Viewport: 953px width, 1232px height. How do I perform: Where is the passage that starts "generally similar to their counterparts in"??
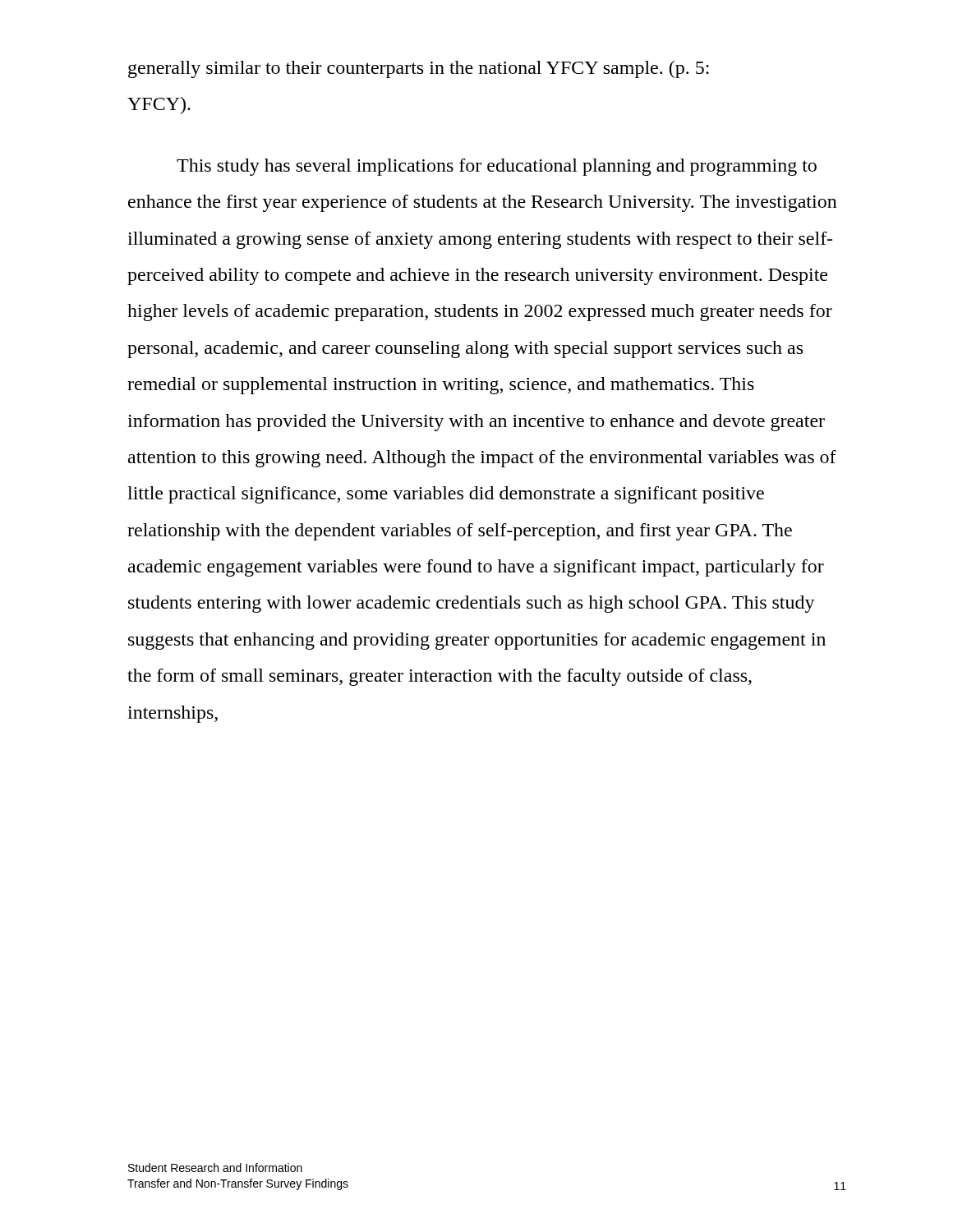[x=419, y=69]
